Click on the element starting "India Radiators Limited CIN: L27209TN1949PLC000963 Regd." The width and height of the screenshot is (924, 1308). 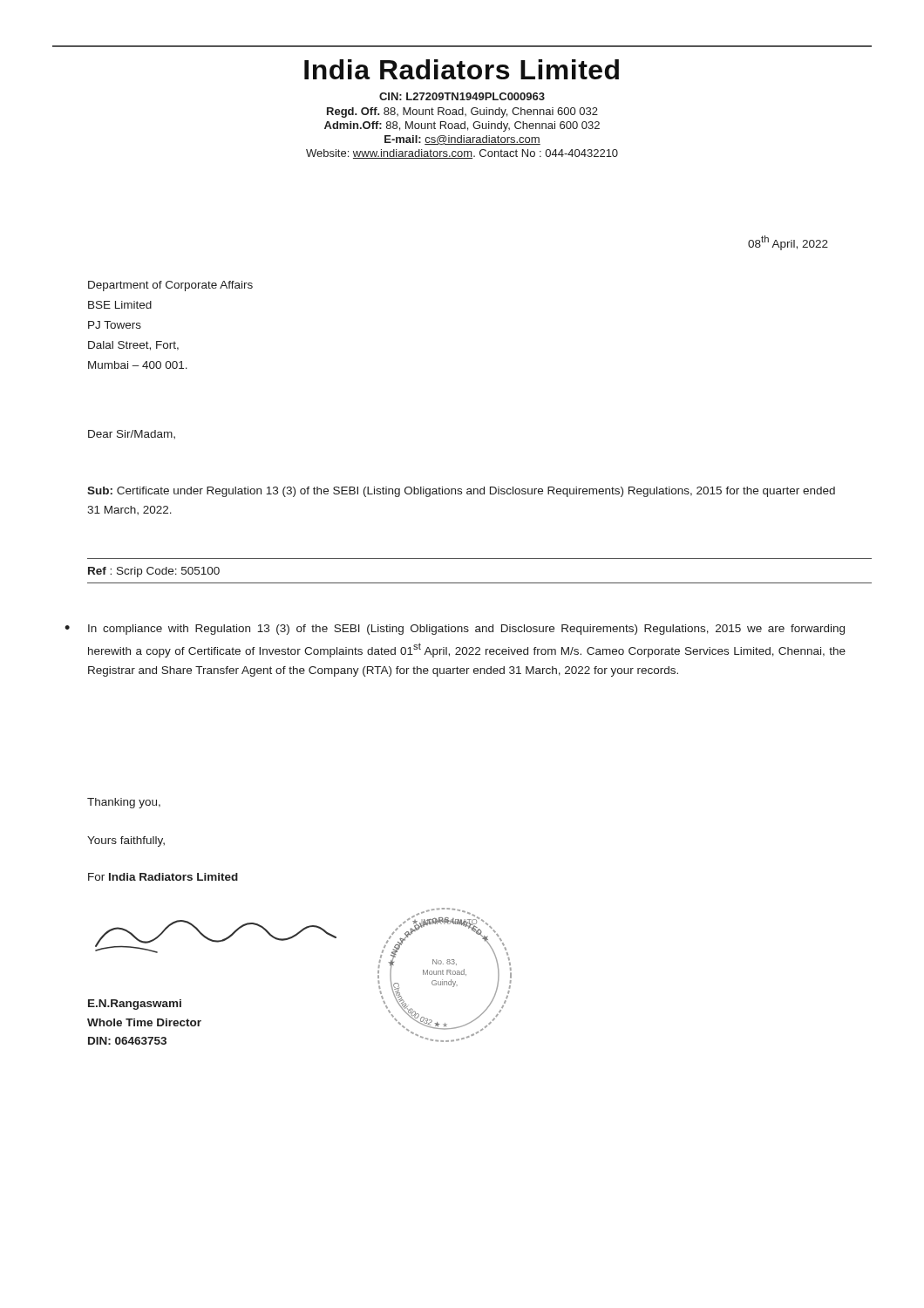point(462,107)
